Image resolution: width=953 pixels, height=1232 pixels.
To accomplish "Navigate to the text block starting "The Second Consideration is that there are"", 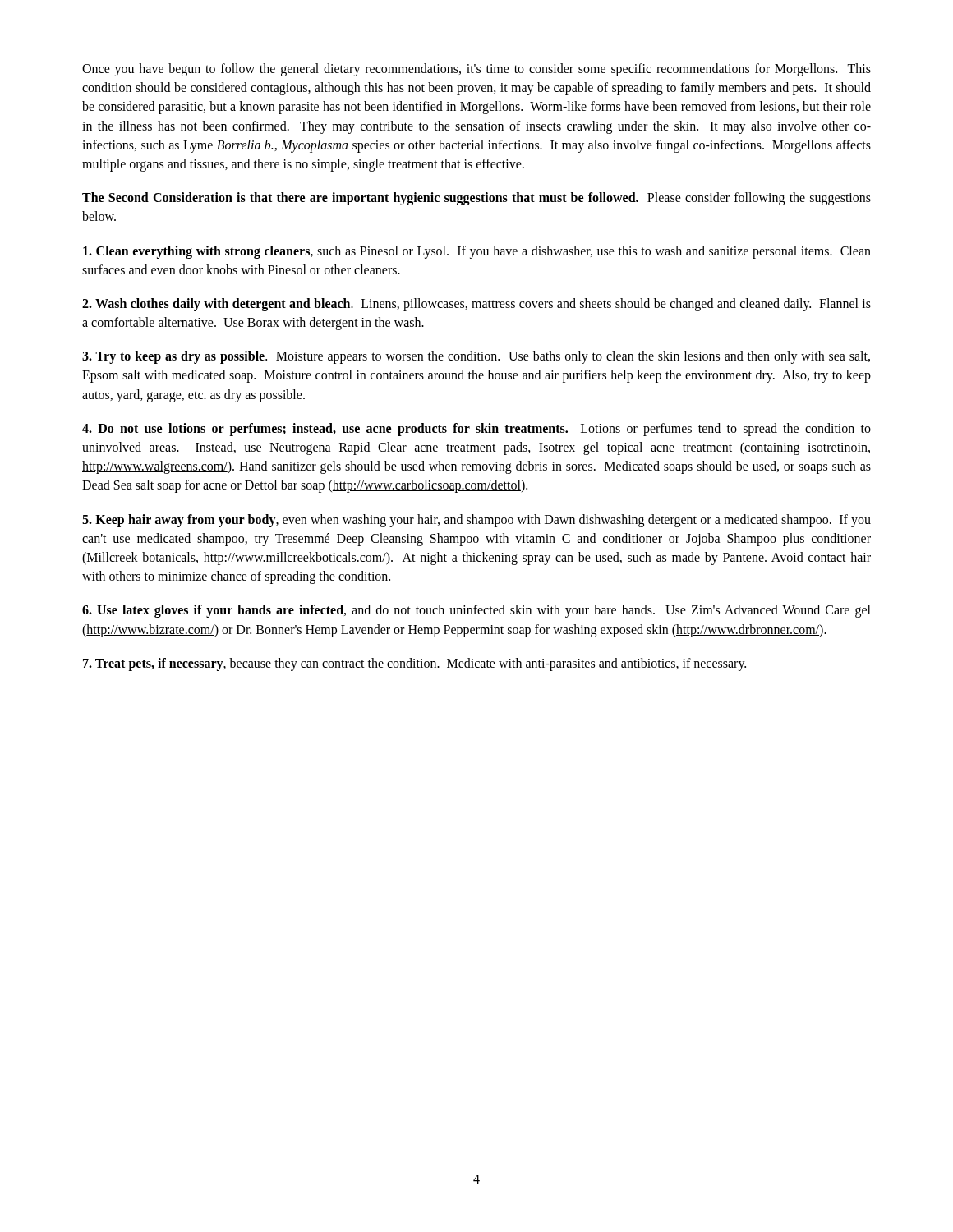I will pyautogui.click(x=476, y=207).
